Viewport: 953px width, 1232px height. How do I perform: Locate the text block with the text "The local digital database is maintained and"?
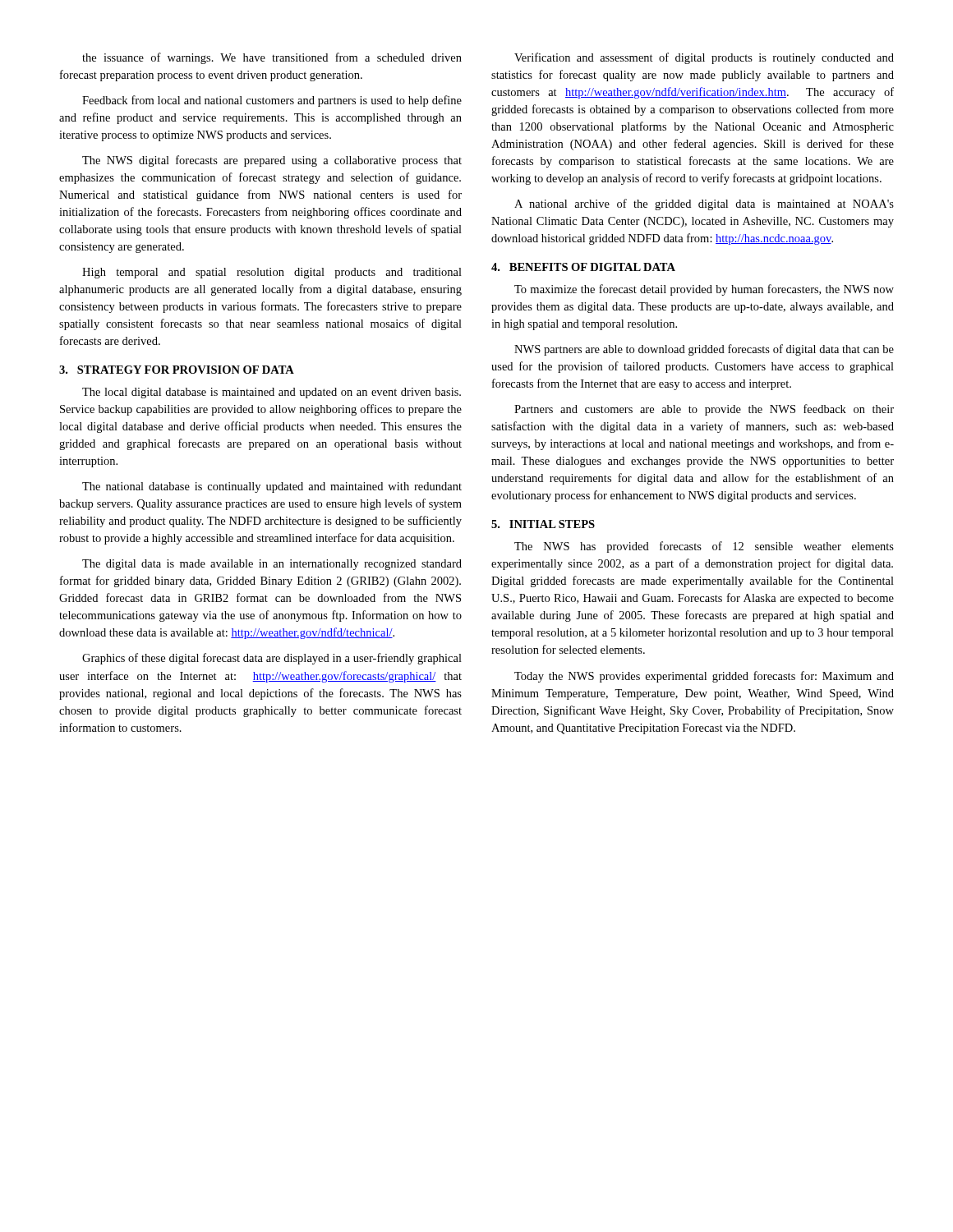(260, 427)
